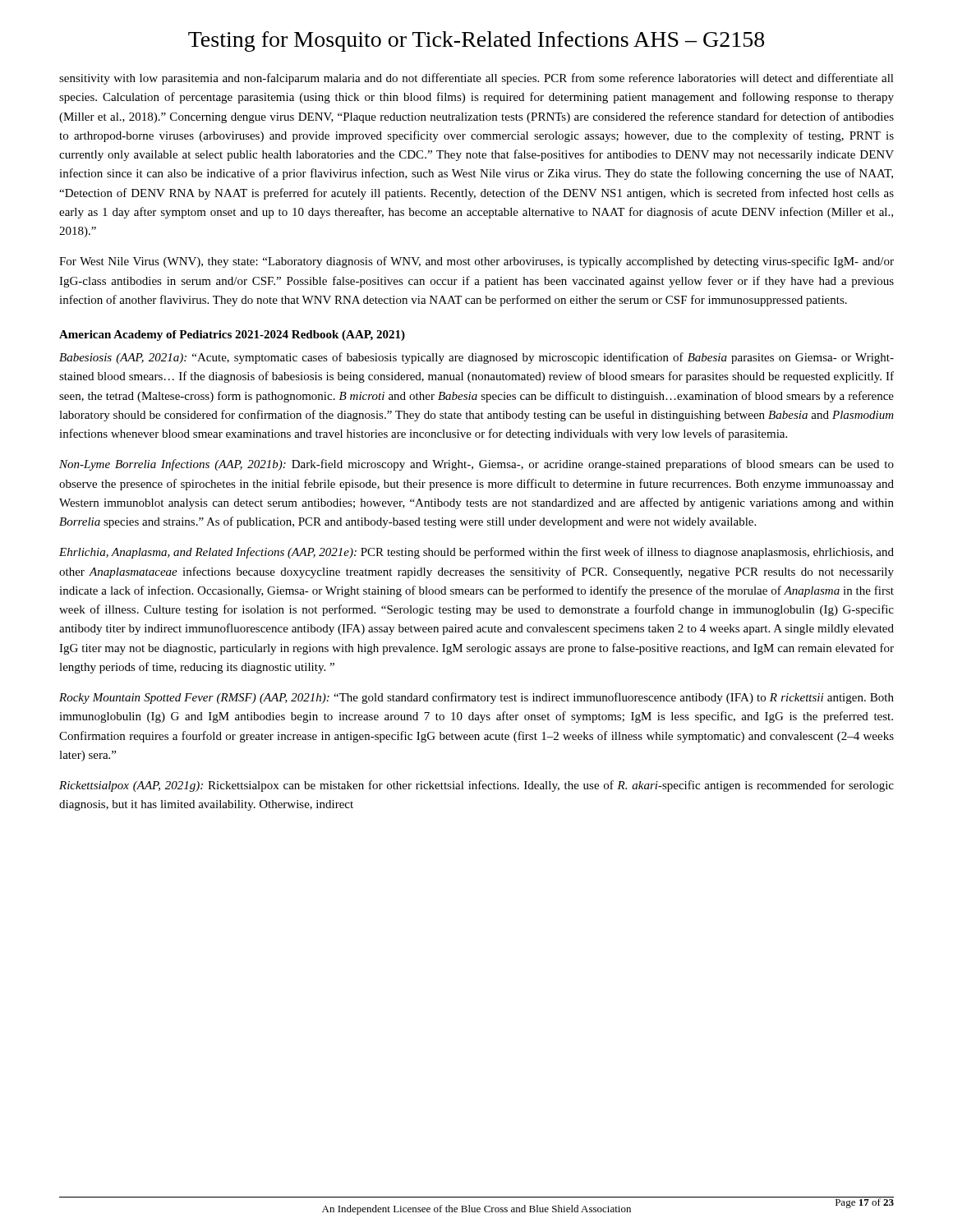Locate the text block that reads "For West Nile Virus (WNV), they state: “Laboratory"

476,280
